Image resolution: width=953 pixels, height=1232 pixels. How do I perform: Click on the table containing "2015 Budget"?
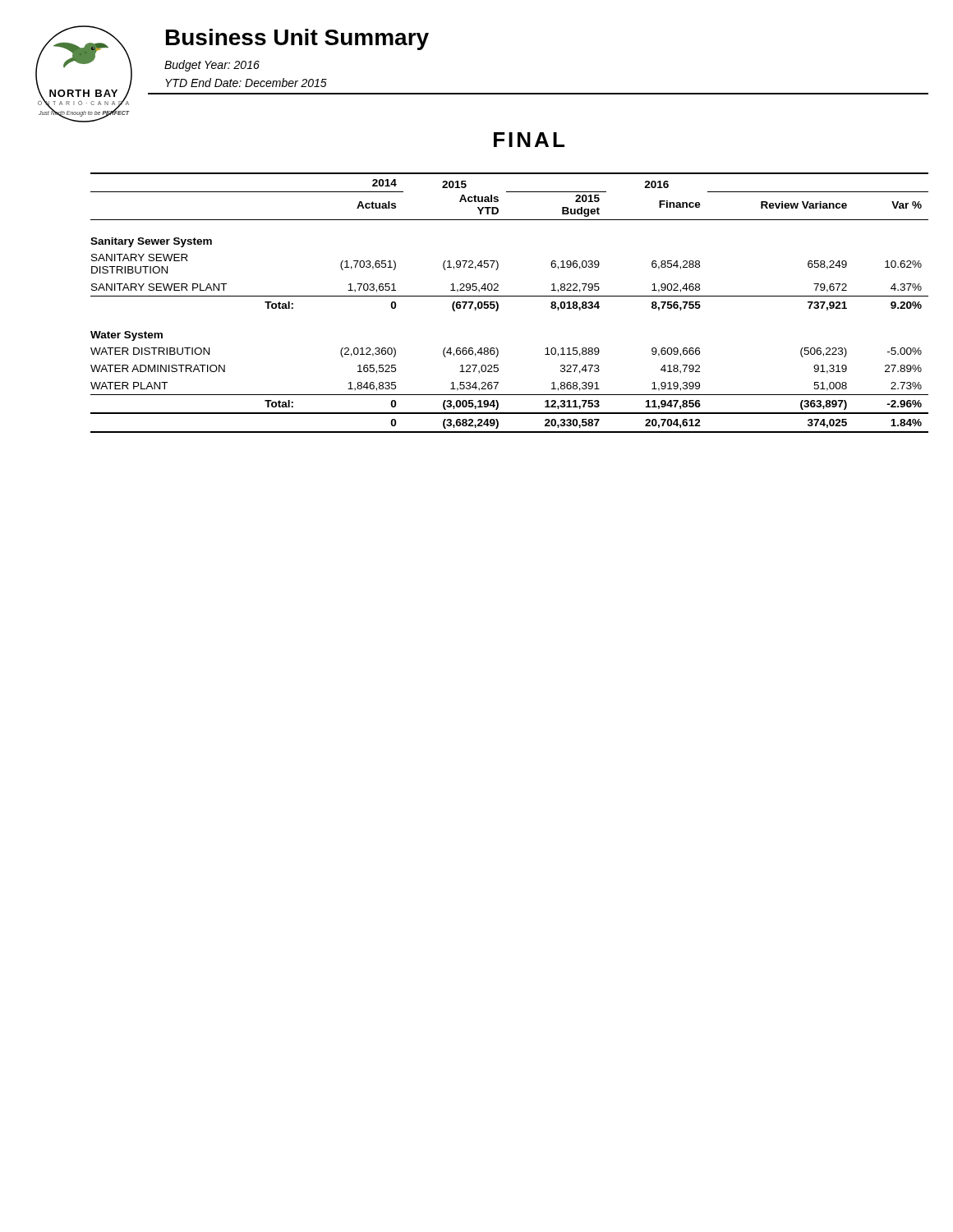tap(509, 303)
